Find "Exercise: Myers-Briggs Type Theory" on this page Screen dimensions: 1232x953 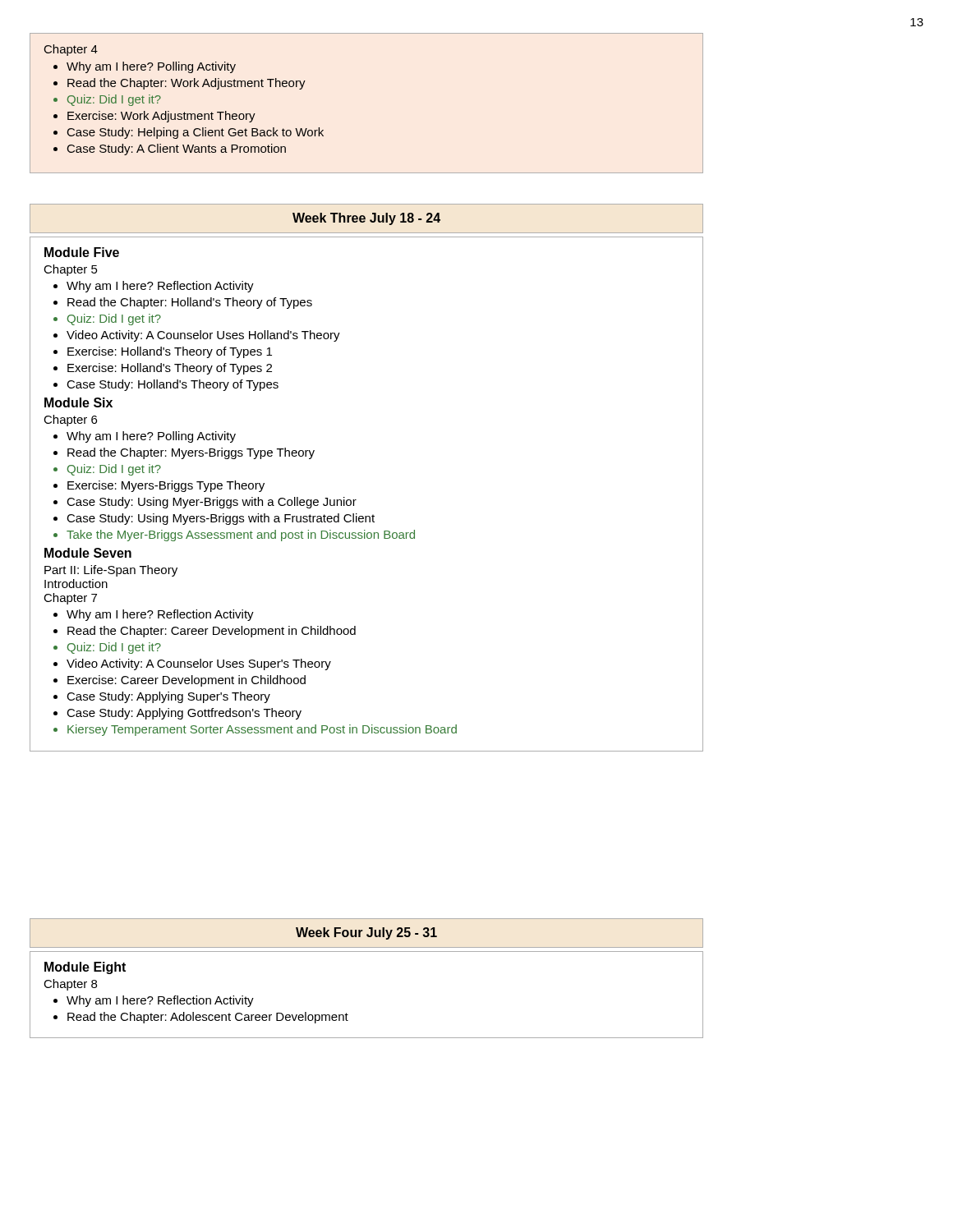click(166, 485)
